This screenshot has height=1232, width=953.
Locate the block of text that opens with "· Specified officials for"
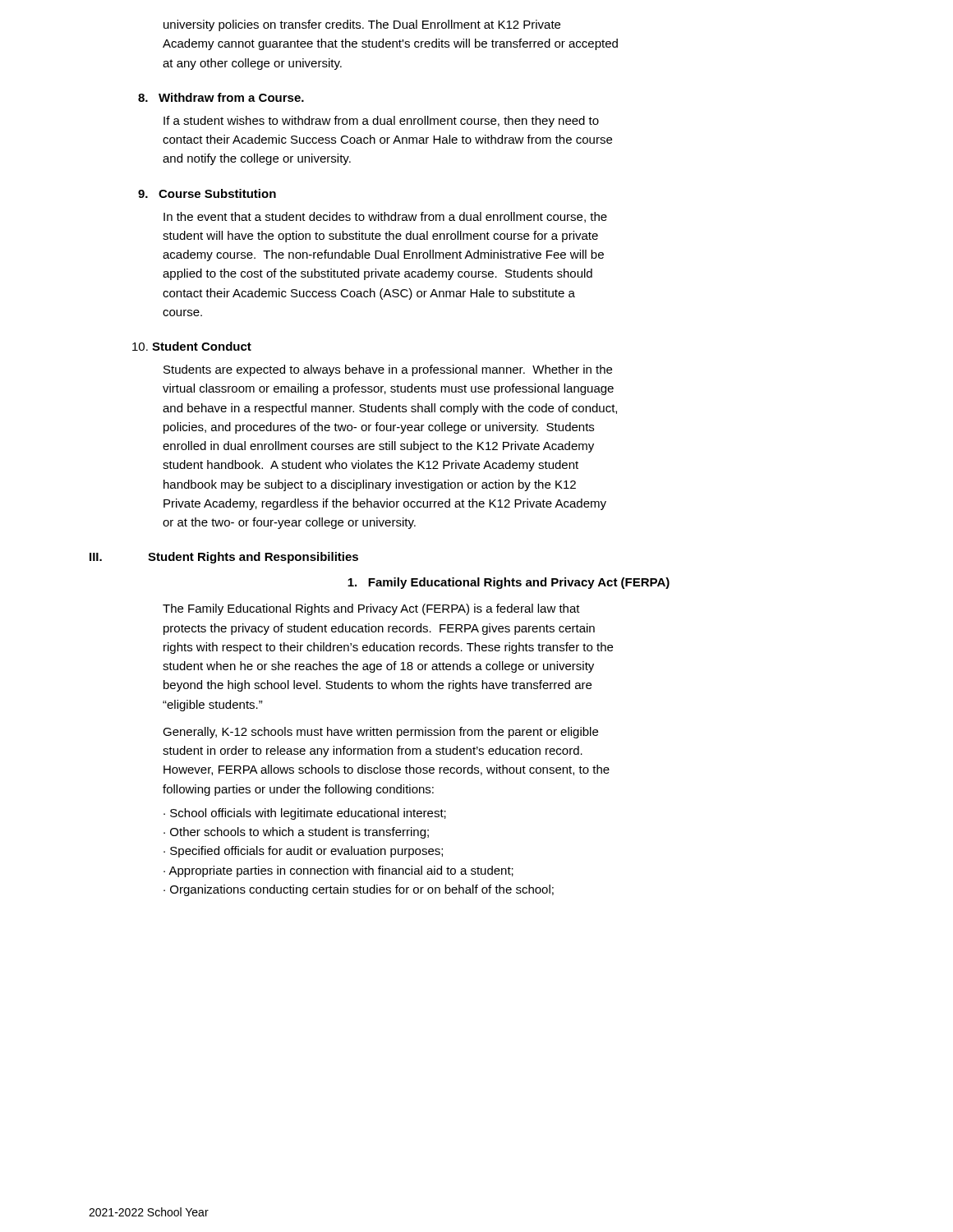coord(303,851)
